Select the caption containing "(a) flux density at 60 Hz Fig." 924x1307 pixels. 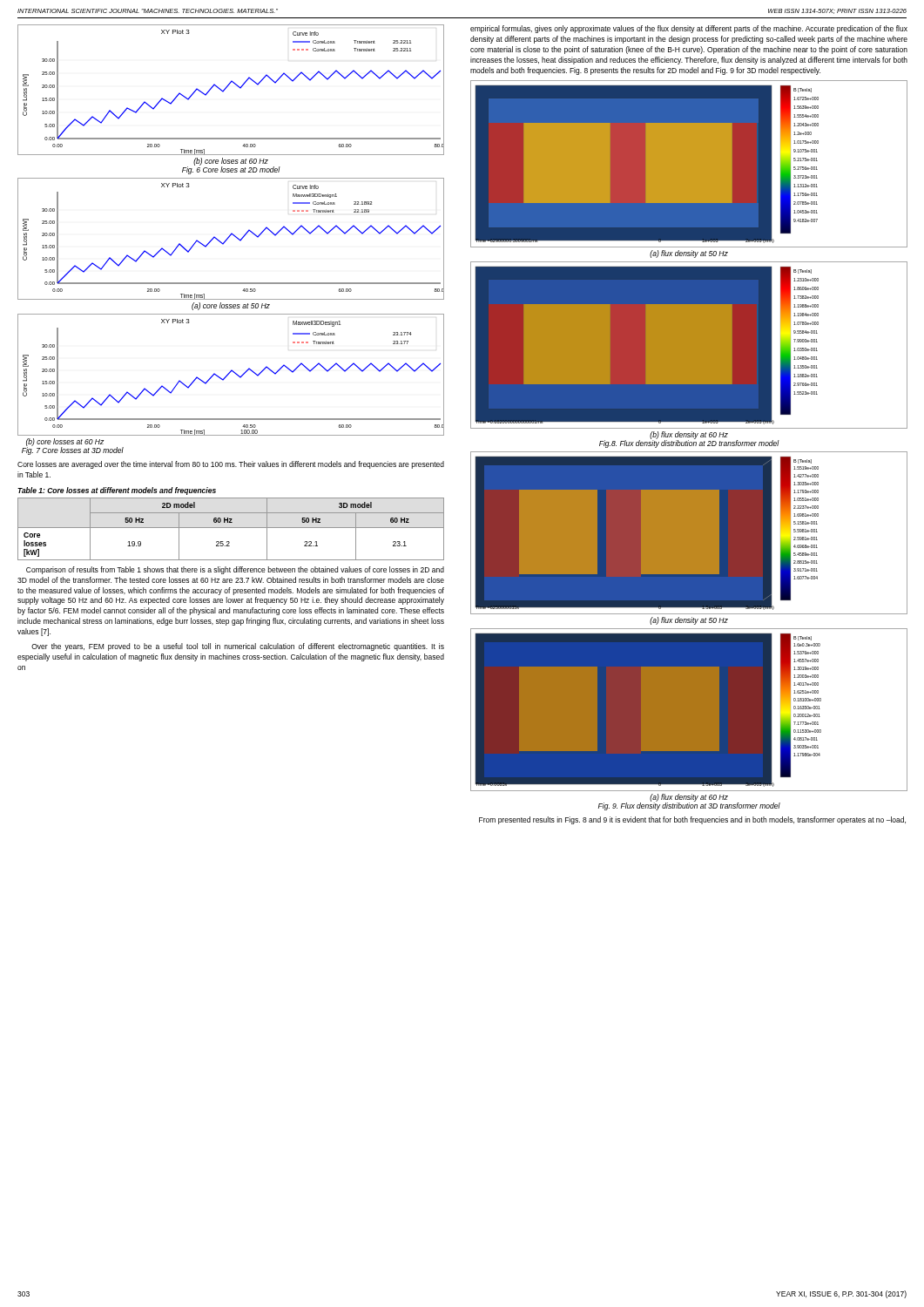pos(689,802)
